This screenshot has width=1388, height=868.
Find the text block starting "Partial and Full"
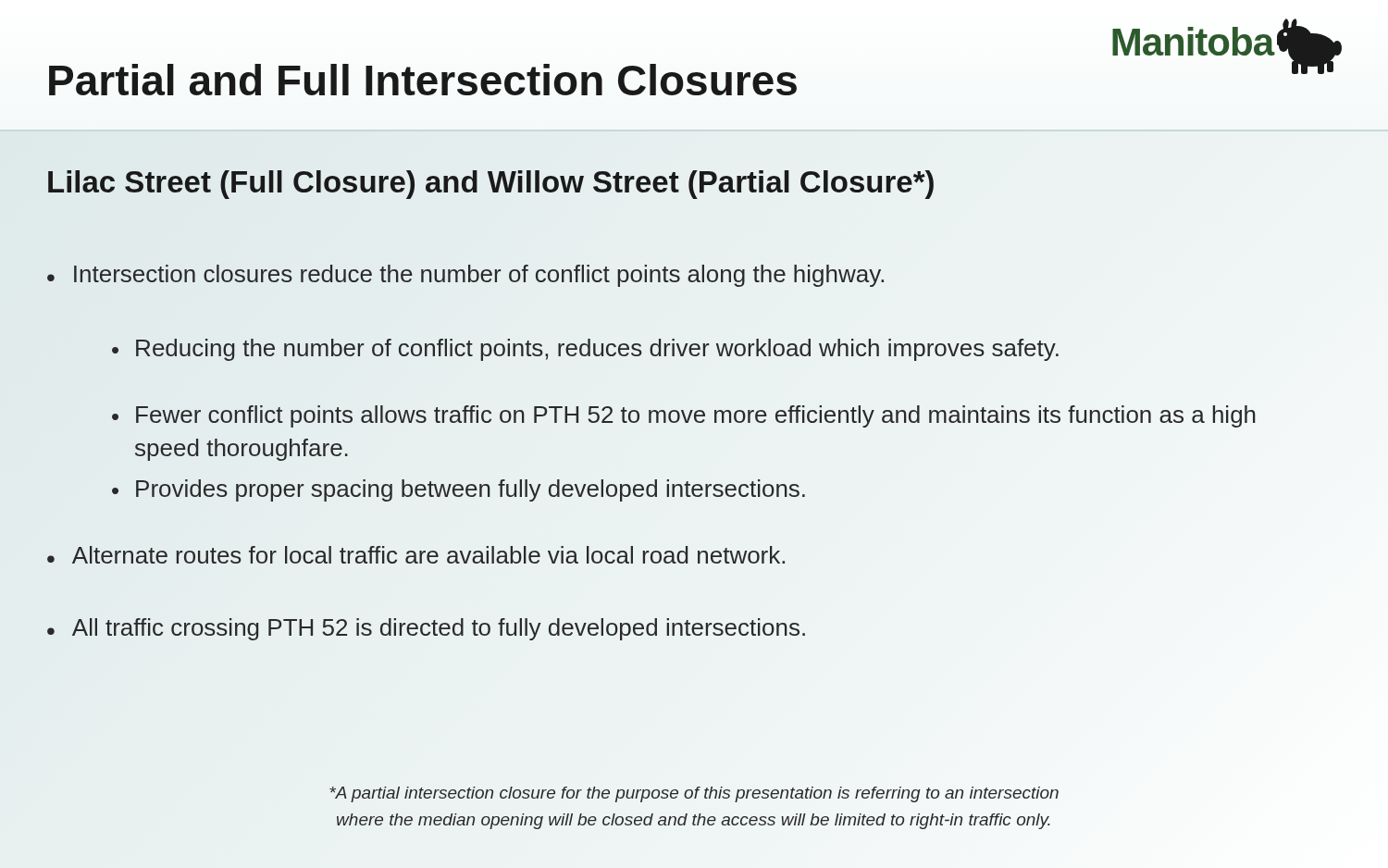422,81
